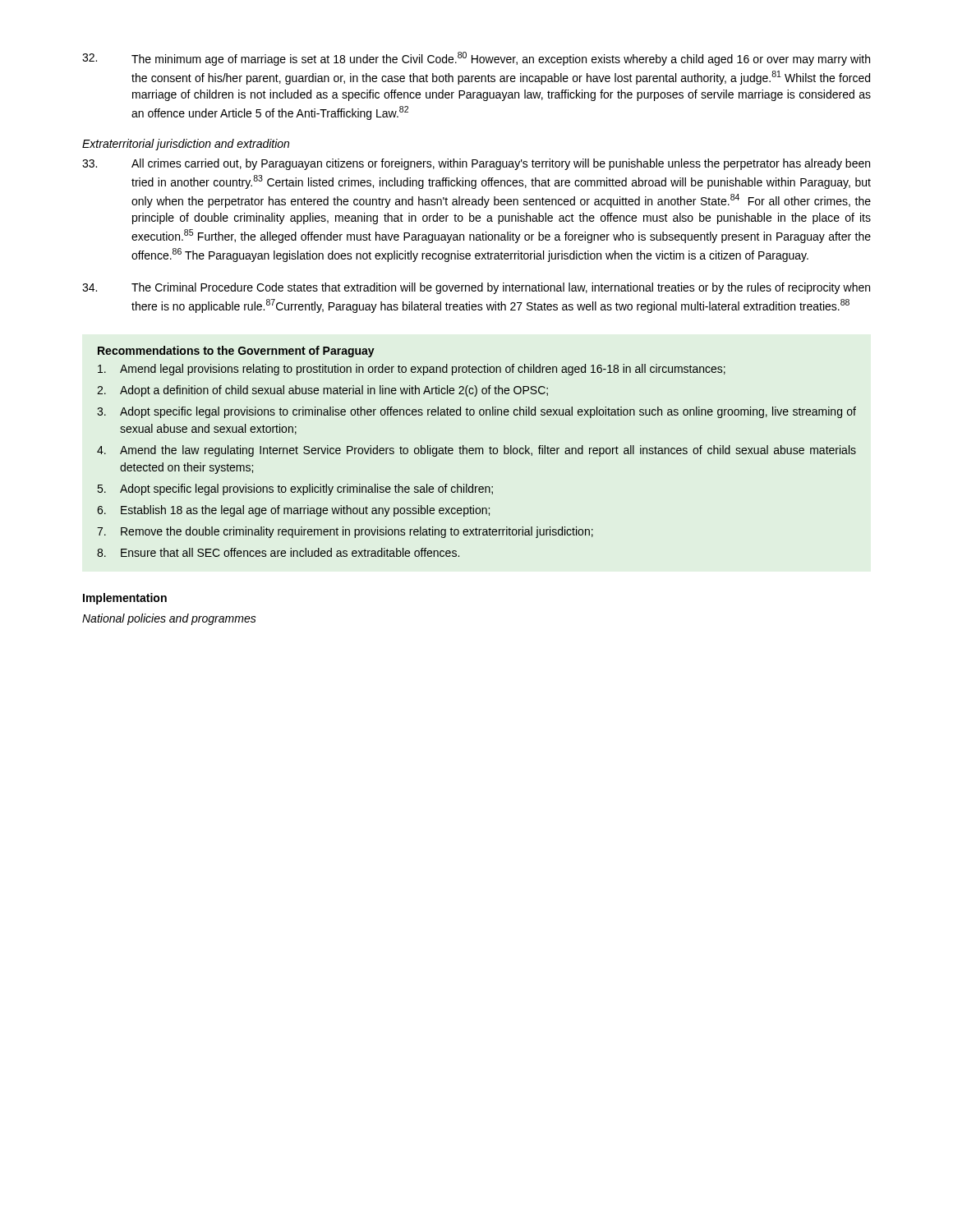This screenshot has width=953, height=1232.
Task: Point to the element starting "8. Ensure that all SEC offences"
Action: [x=278, y=552]
